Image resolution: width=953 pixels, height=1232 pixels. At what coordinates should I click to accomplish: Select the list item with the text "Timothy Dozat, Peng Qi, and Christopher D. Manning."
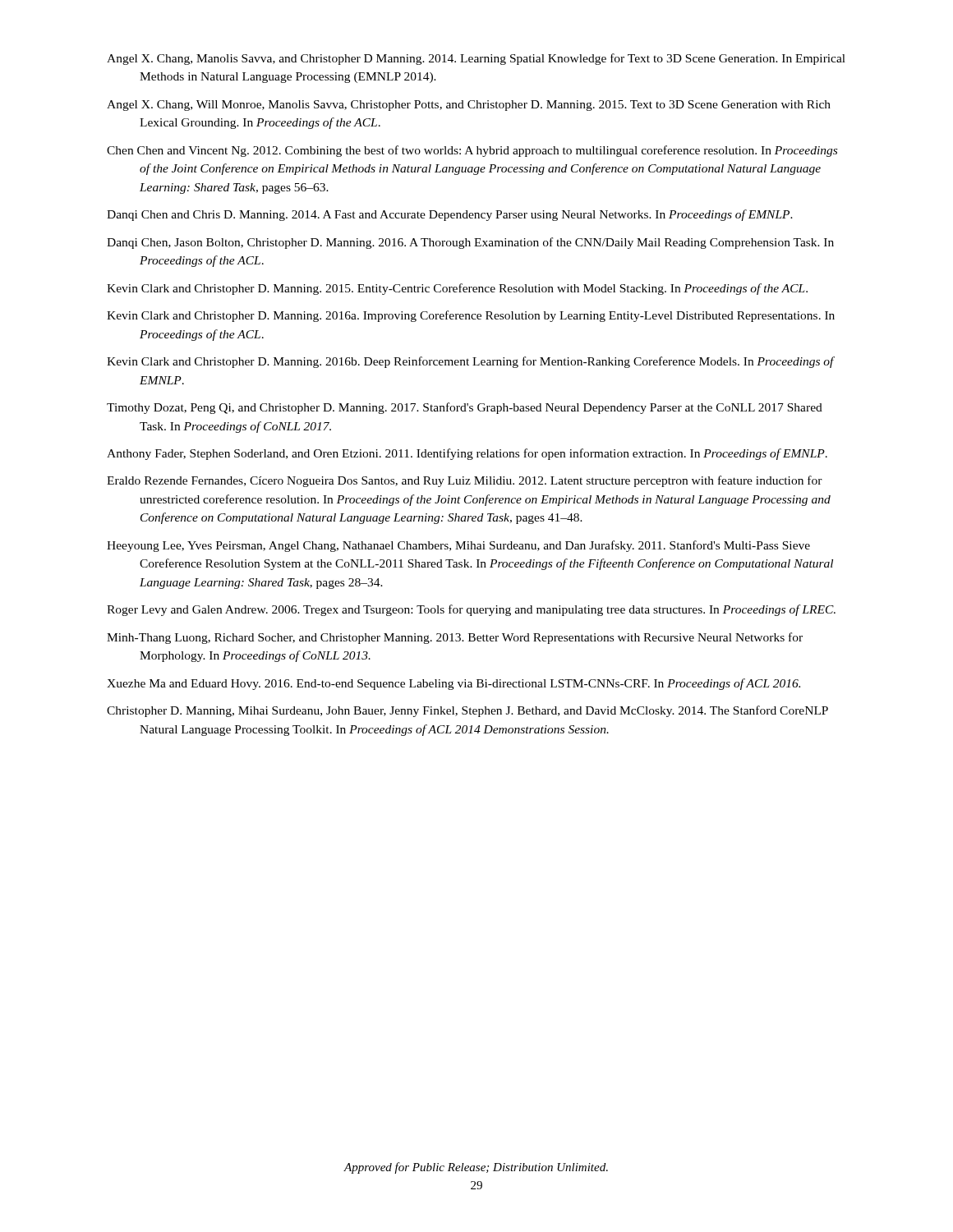464,416
